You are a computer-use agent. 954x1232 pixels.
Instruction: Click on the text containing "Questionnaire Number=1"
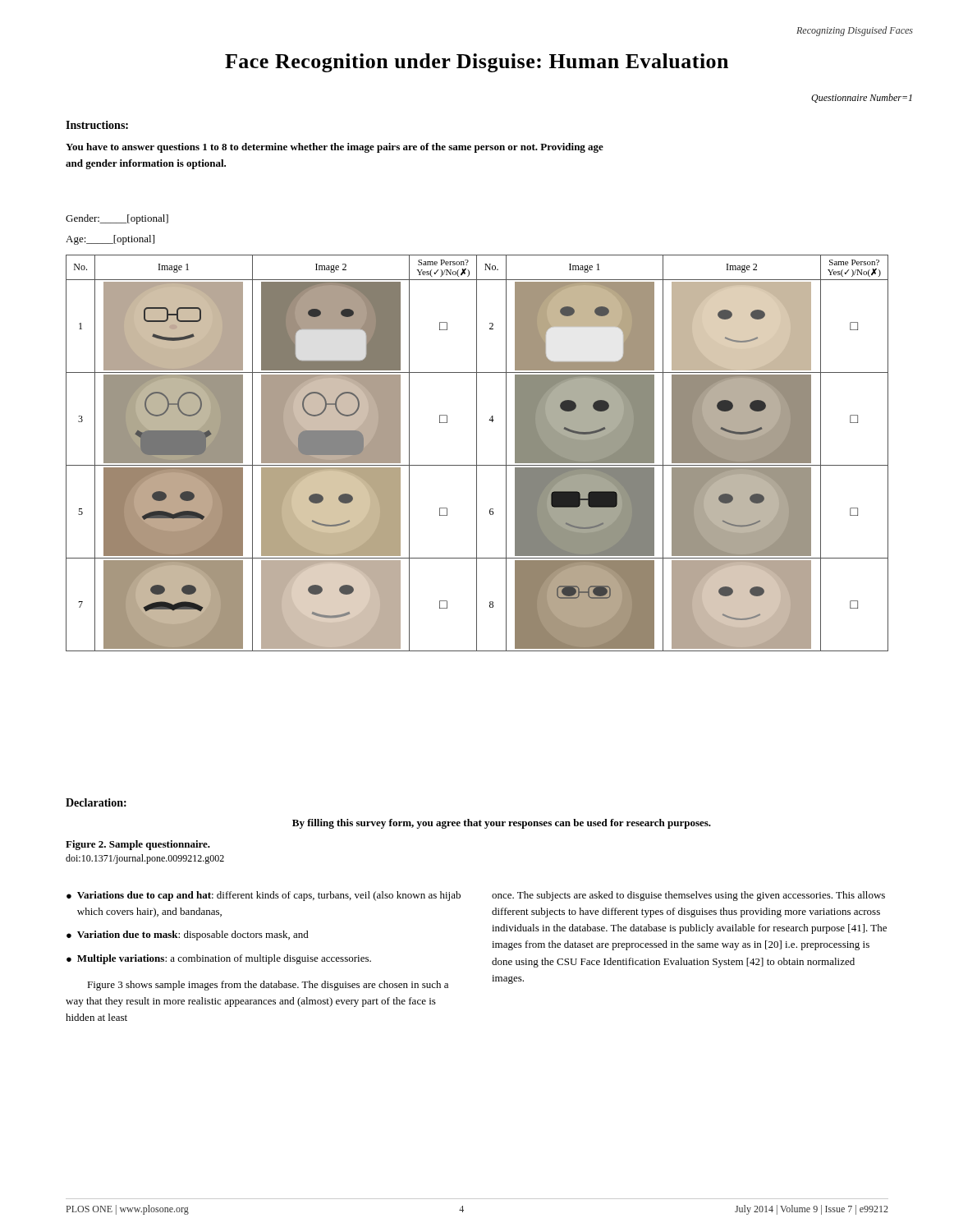862,98
